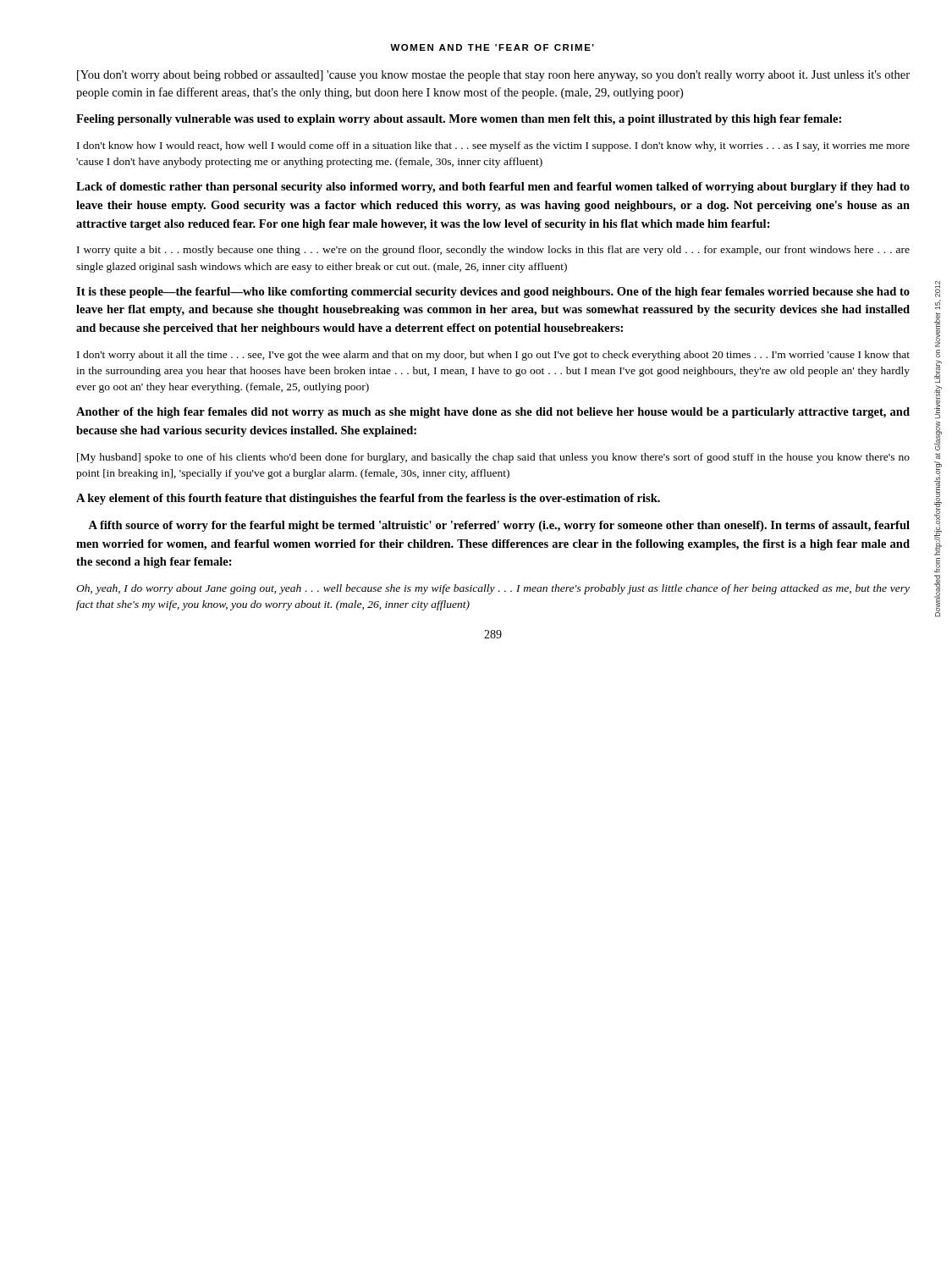Point to the block beginning "Oh, yeah, I do"

coord(493,596)
